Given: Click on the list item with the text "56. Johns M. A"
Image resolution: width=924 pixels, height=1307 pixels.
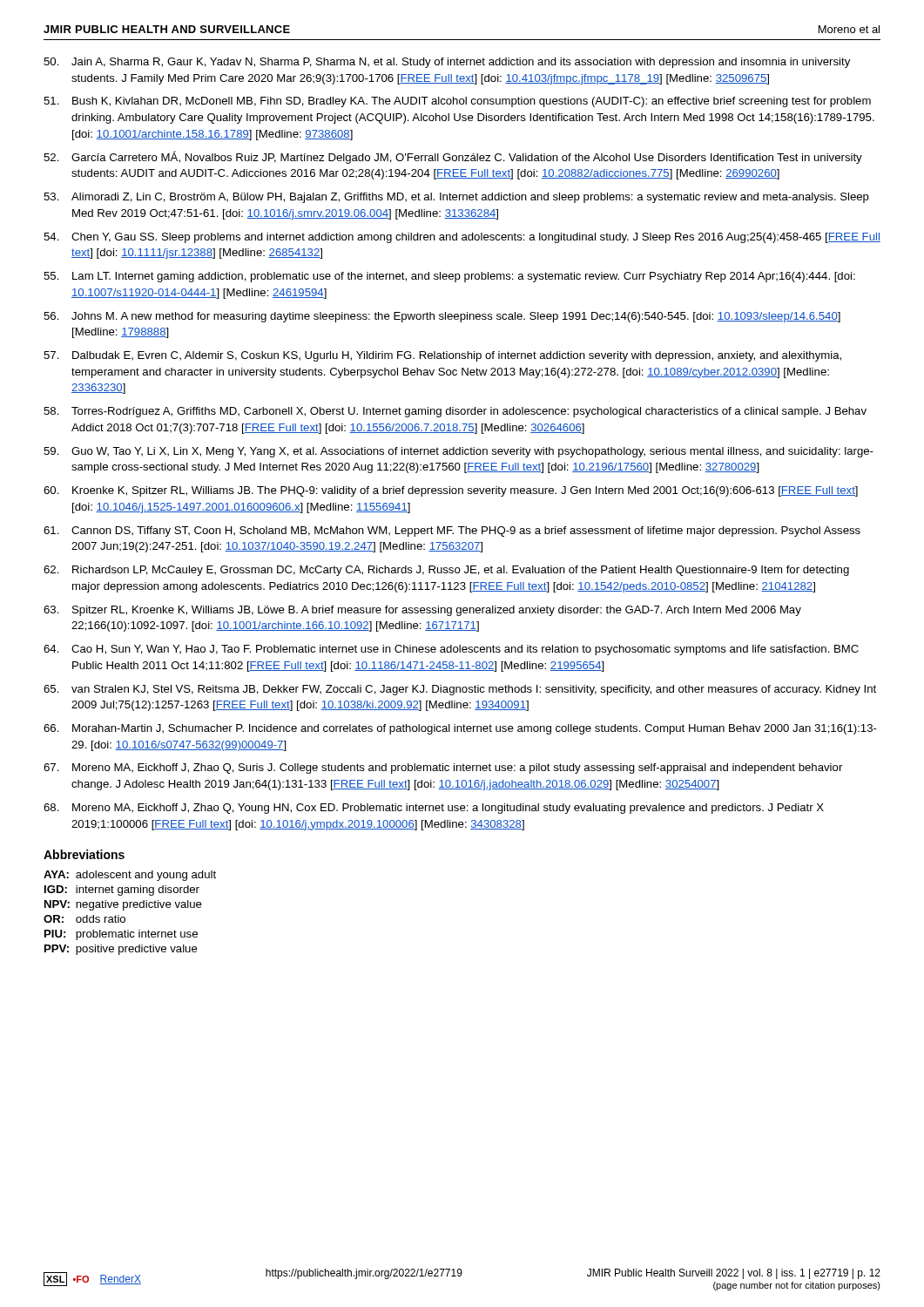Looking at the screenshot, I should [462, 324].
